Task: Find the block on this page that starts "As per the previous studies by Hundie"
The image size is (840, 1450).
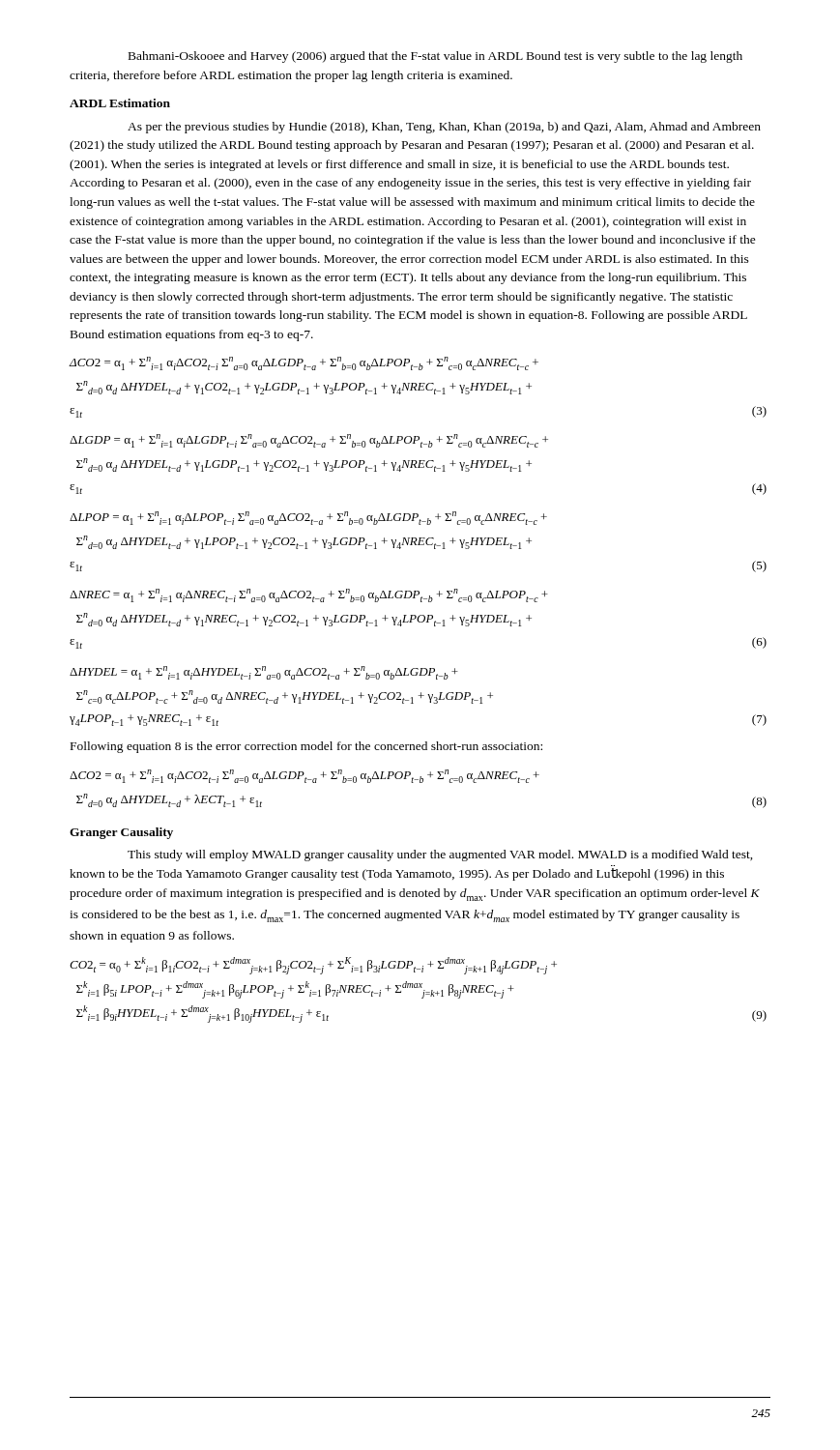Action: [x=415, y=230]
